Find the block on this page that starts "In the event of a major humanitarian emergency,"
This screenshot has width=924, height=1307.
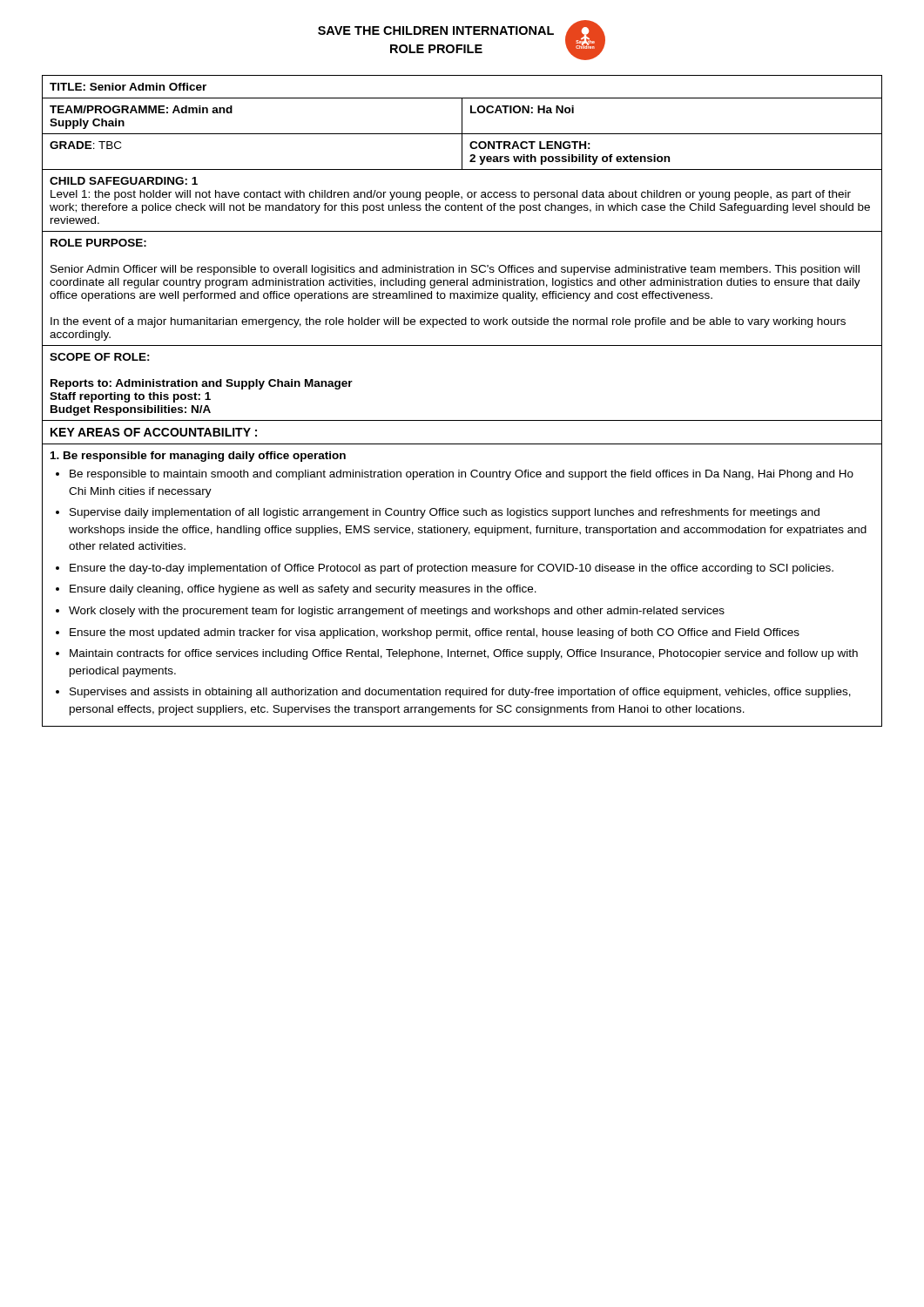coord(448,328)
